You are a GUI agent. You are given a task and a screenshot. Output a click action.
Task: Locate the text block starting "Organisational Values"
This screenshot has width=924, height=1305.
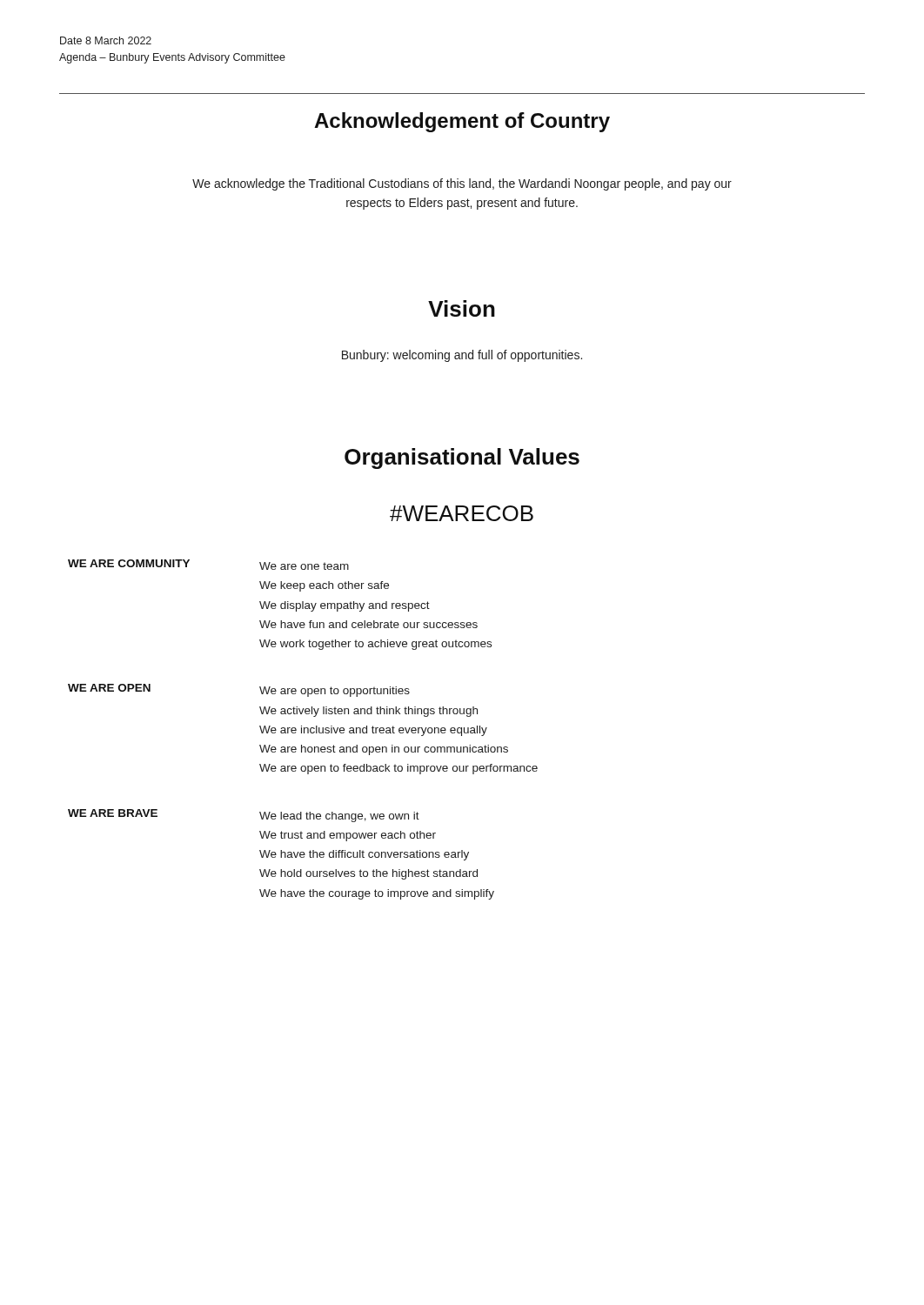(462, 457)
